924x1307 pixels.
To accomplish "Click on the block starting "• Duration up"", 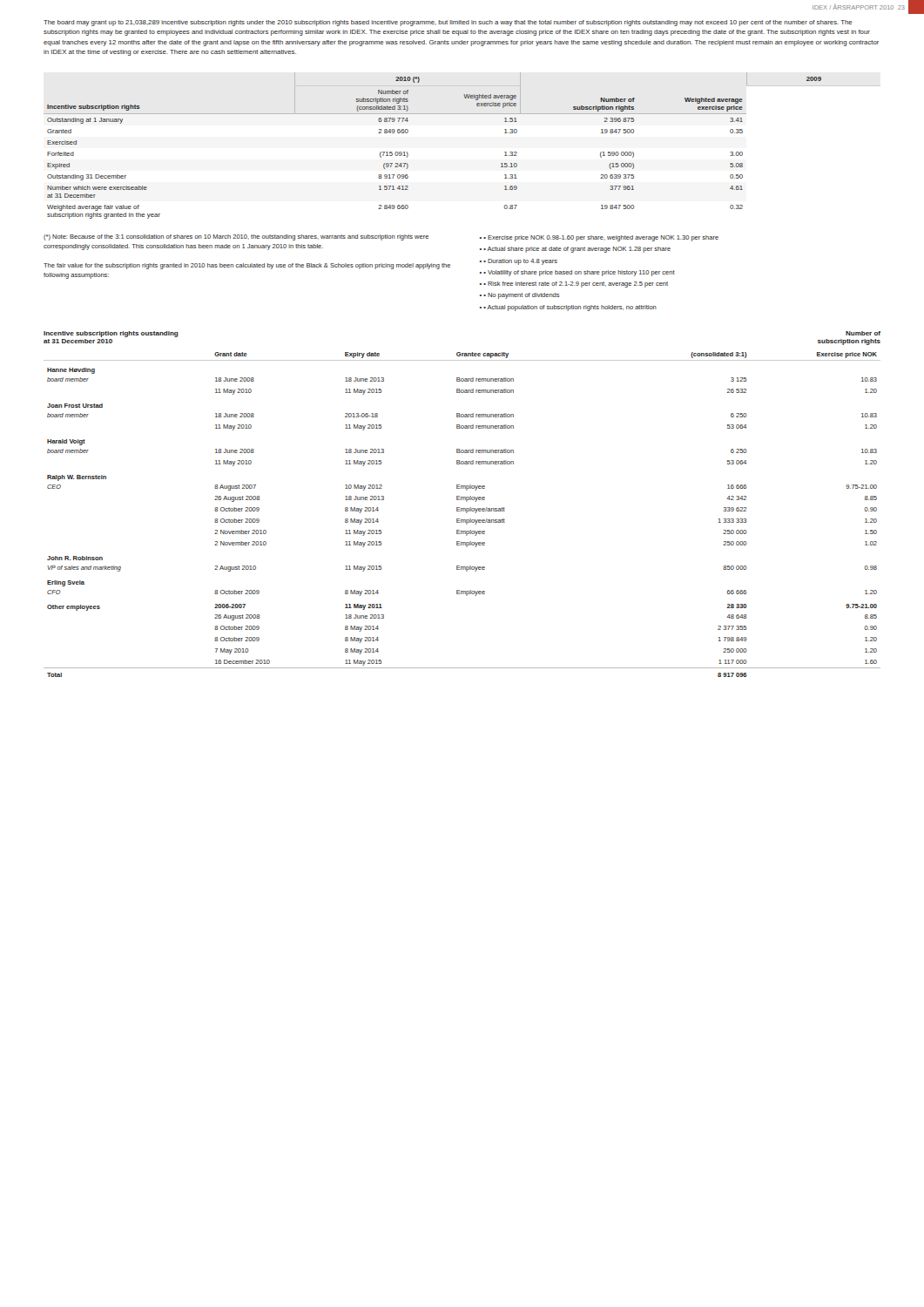I will (x=520, y=261).
